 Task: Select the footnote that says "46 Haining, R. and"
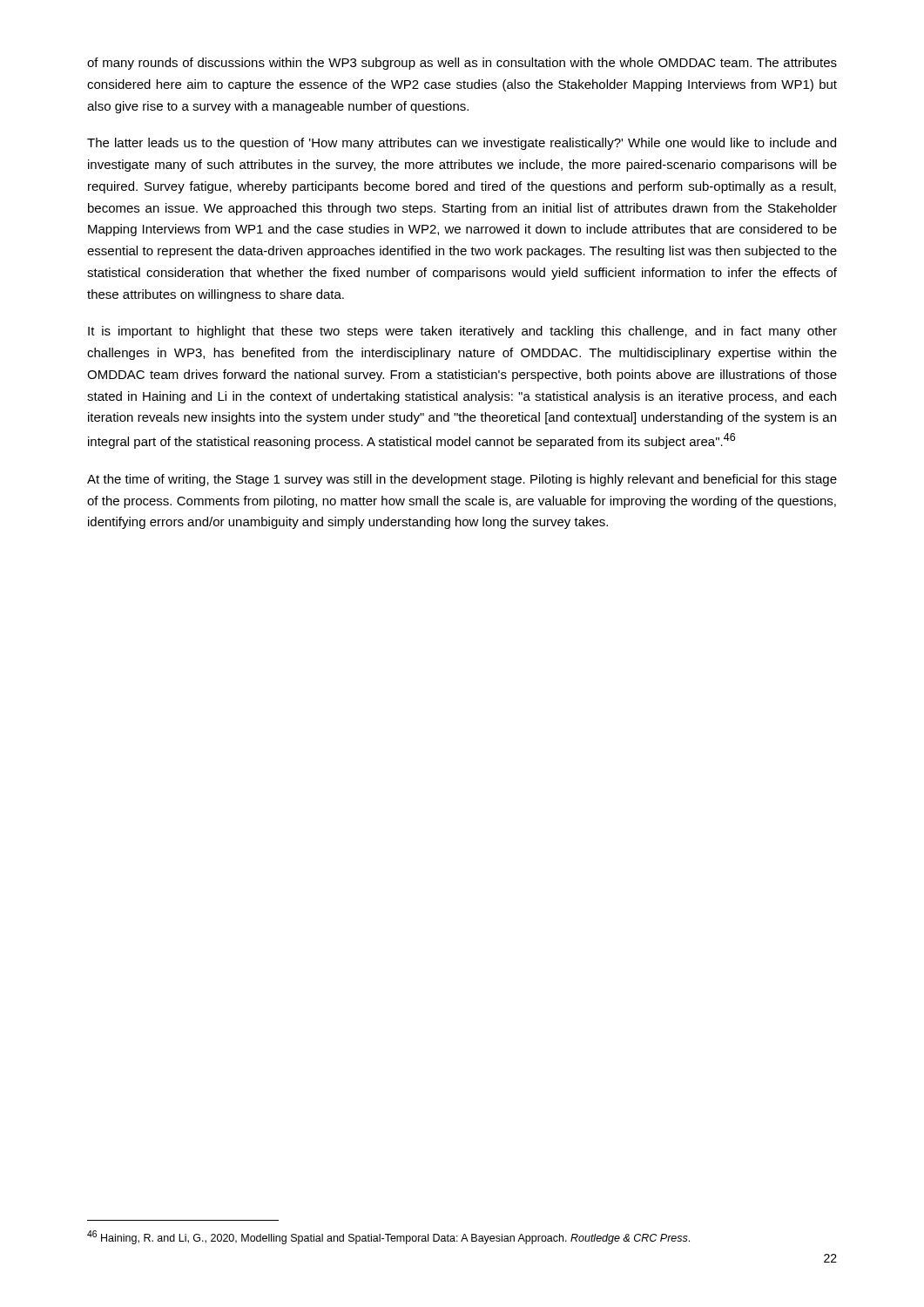tap(389, 1237)
